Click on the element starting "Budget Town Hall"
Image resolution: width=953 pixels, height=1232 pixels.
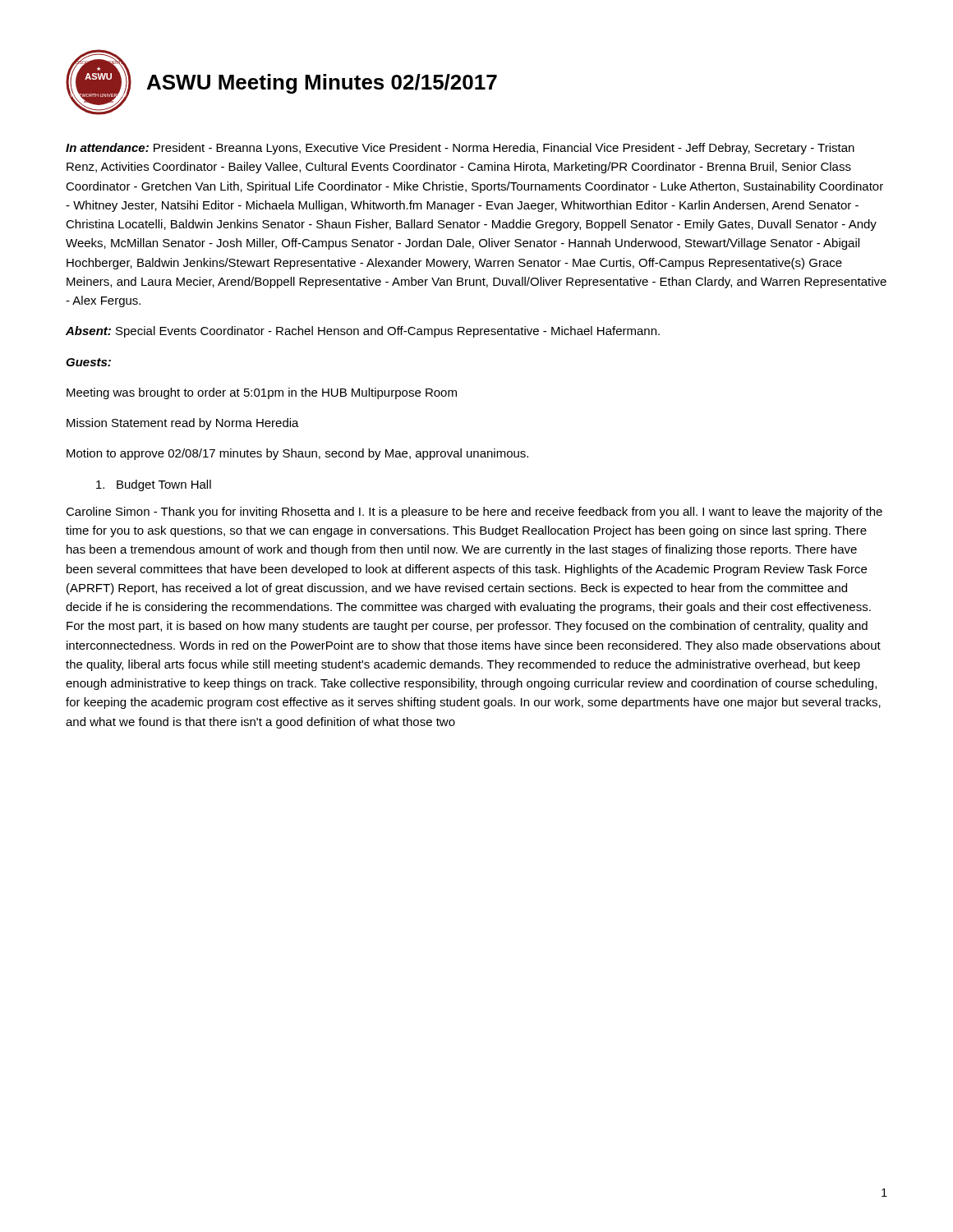[x=153, y=484]
